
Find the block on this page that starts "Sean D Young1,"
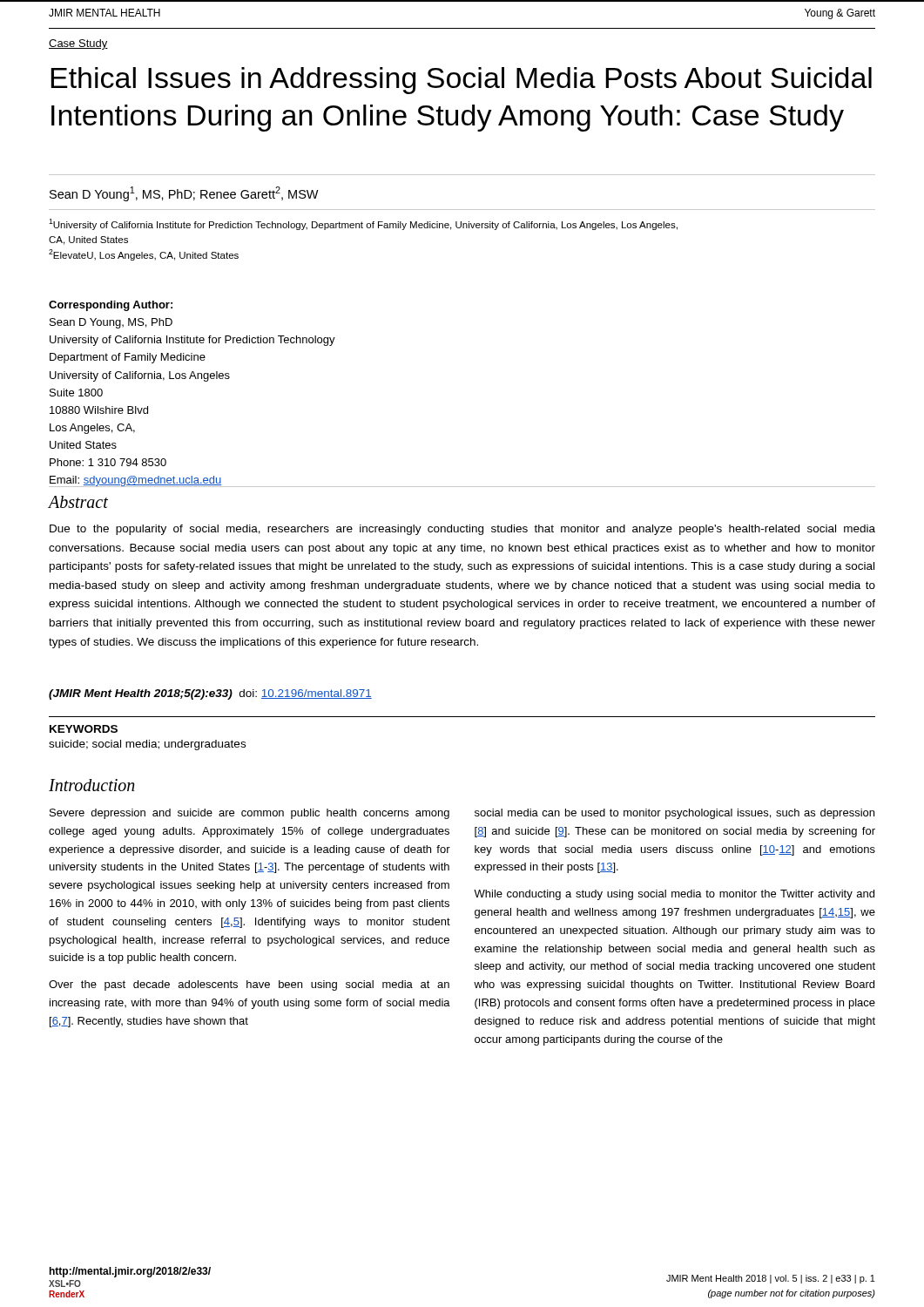pos(184,193)
